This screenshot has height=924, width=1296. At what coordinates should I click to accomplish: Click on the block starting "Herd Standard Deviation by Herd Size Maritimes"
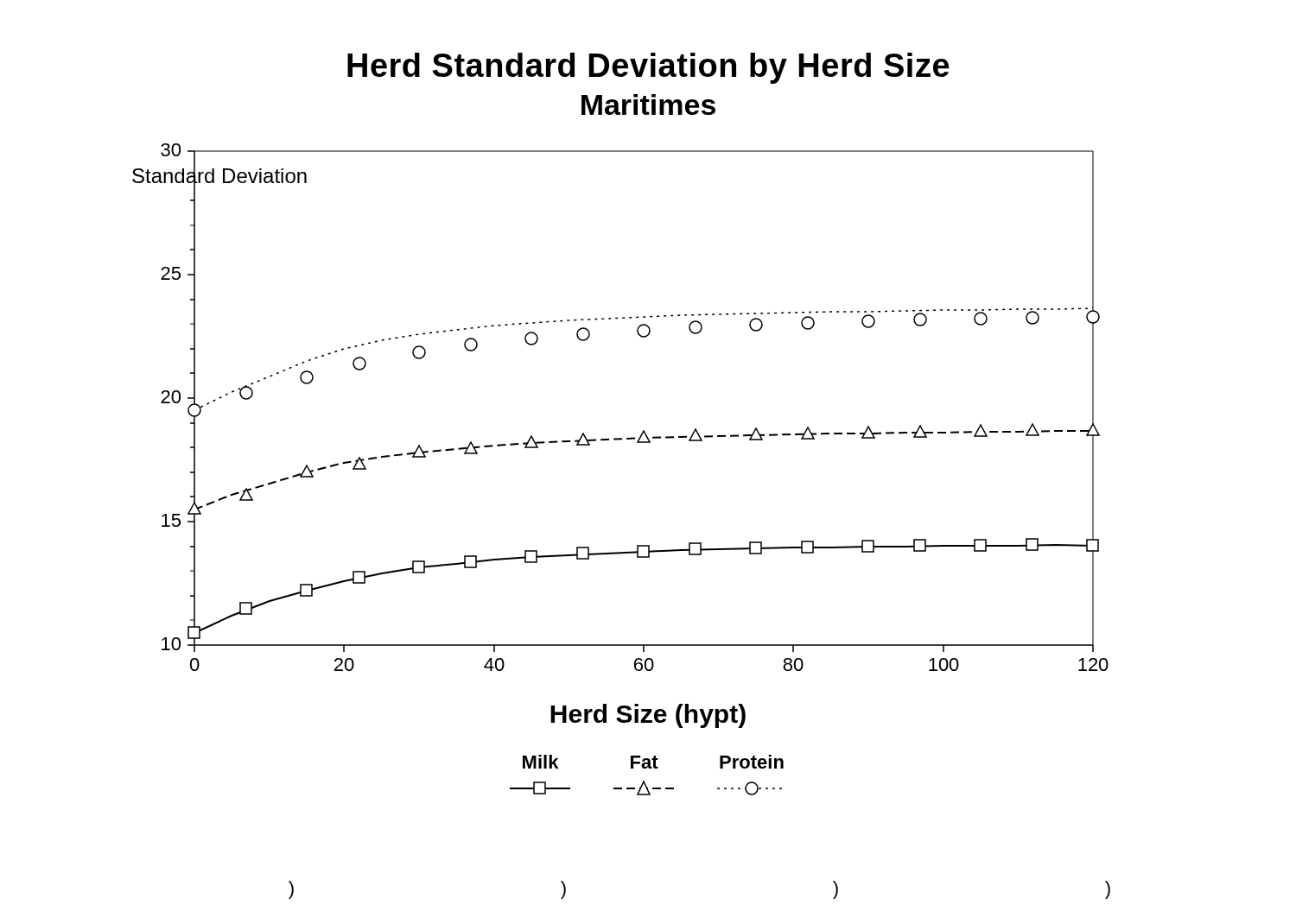tap(648, 85)
